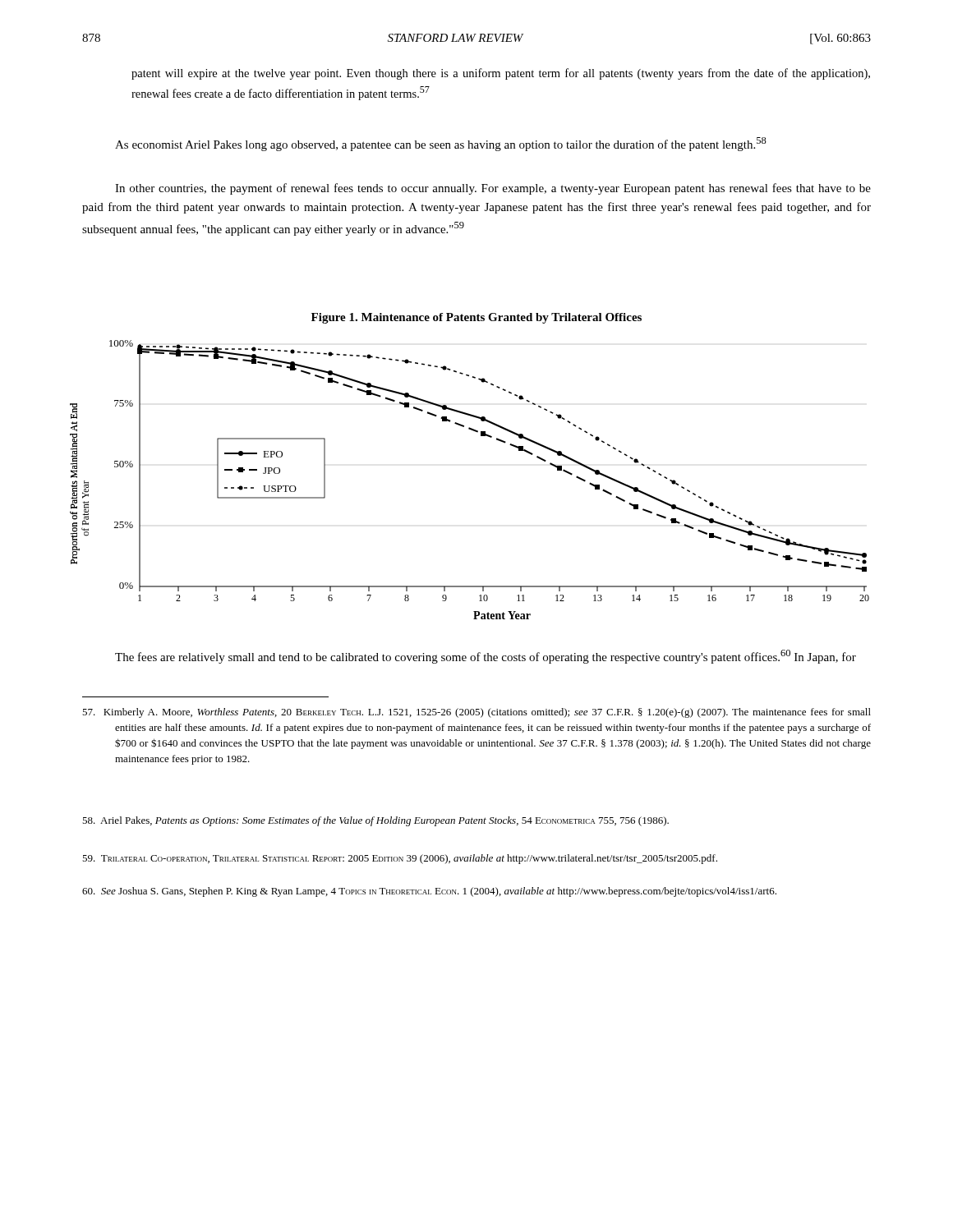Locate the block starting "Figure 1. Maintenance of Patents Granted"
Viewport: 953px width, 1232px height.
click(476, 317)
